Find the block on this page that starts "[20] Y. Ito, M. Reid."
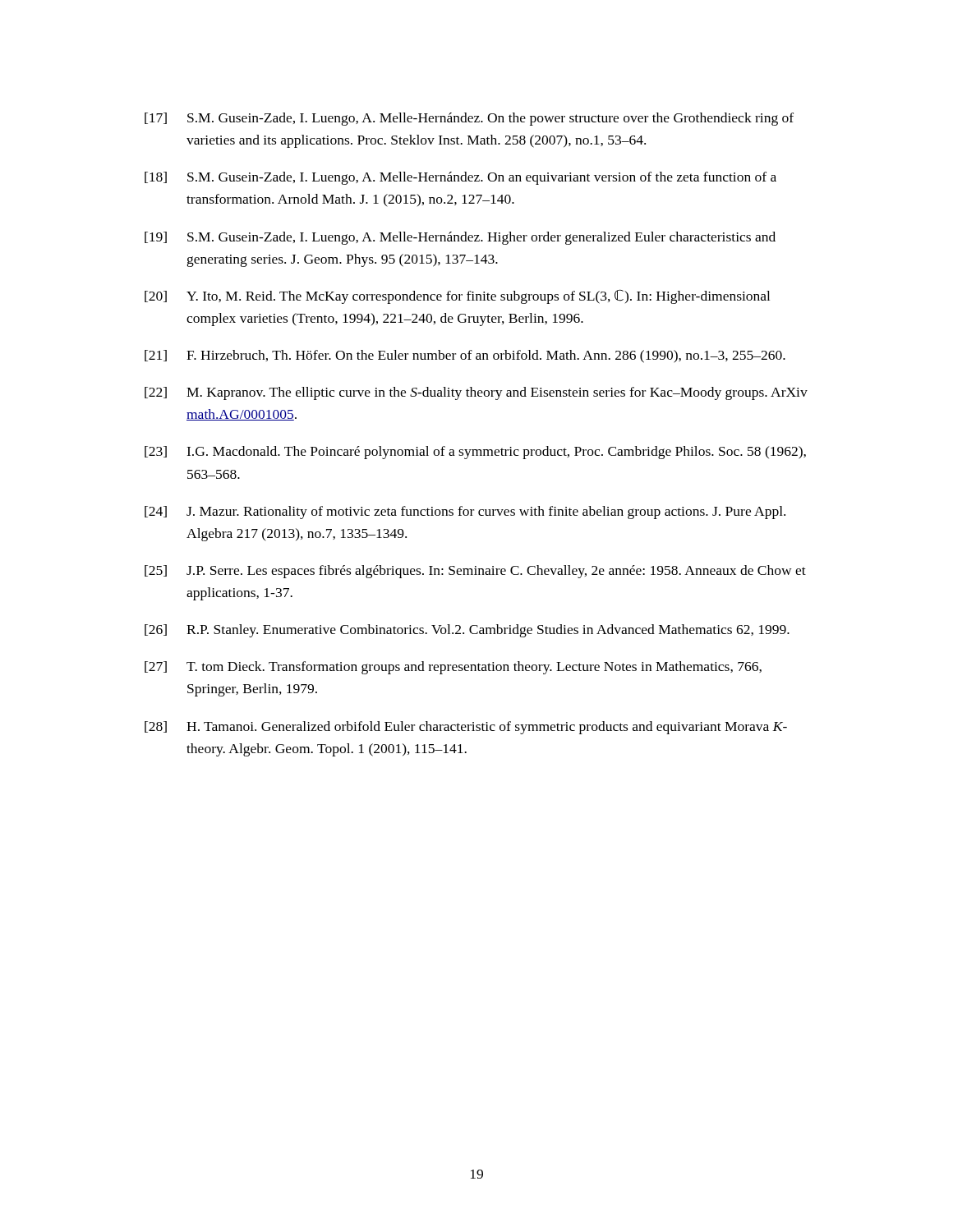The height and width of the screenshot is (1232, 953). point(476,307)
